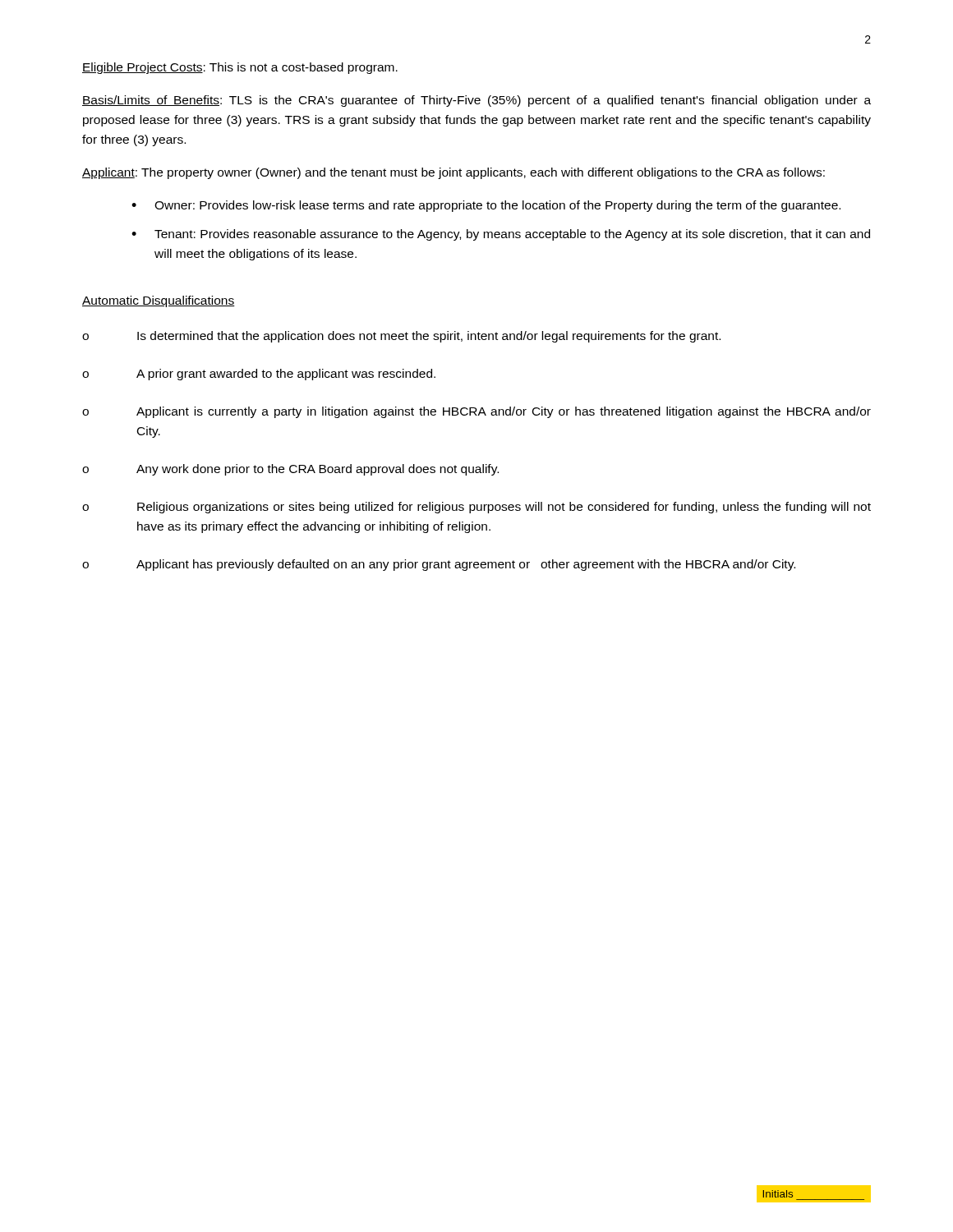The width and height of the screenshot is (953, 1232).
Task: Point to the block beginning "Basis/Limits of Benefits: TLS is"
Action: click(x=476, y=120)
